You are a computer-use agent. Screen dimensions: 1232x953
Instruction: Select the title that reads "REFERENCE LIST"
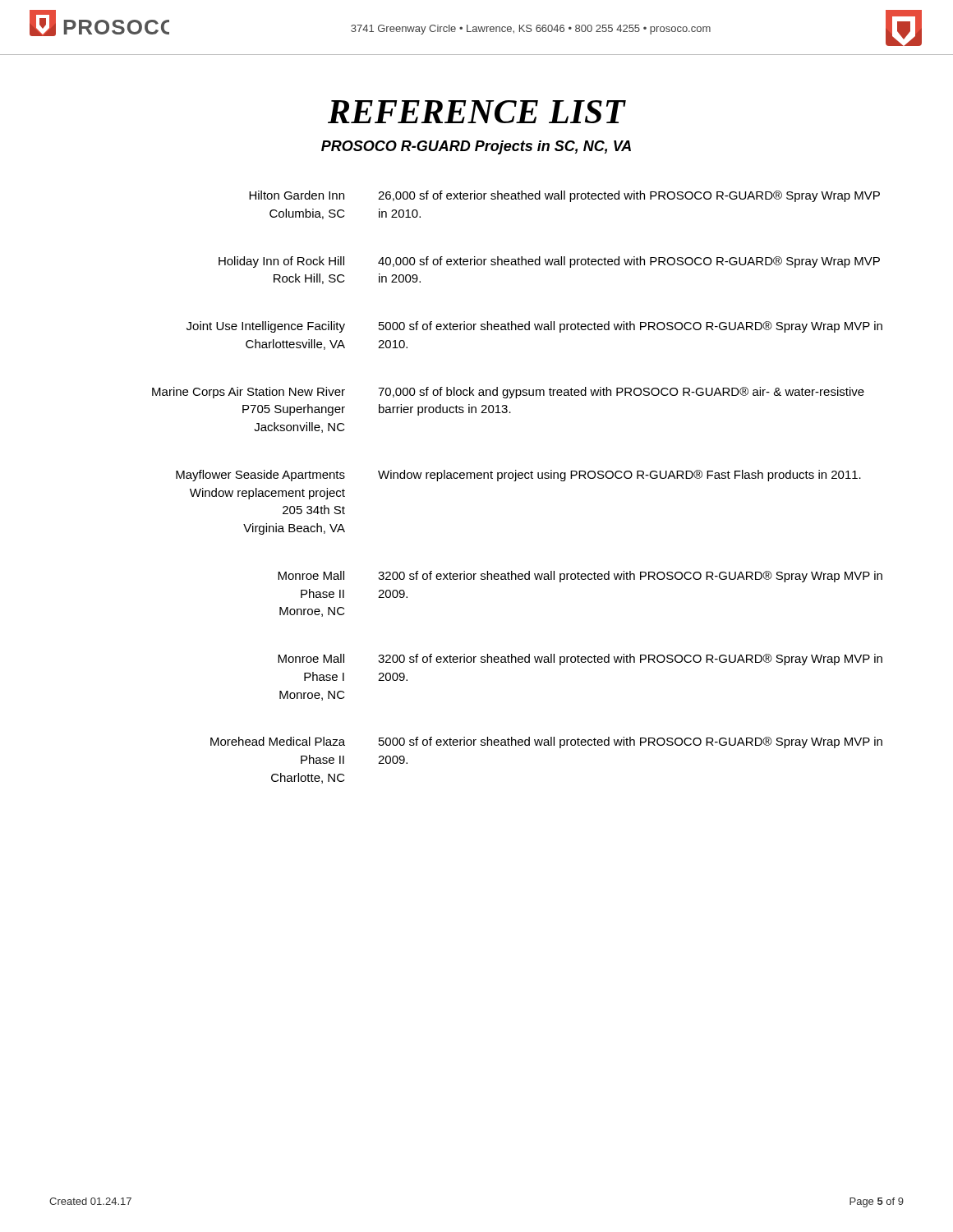click(476, 112)
